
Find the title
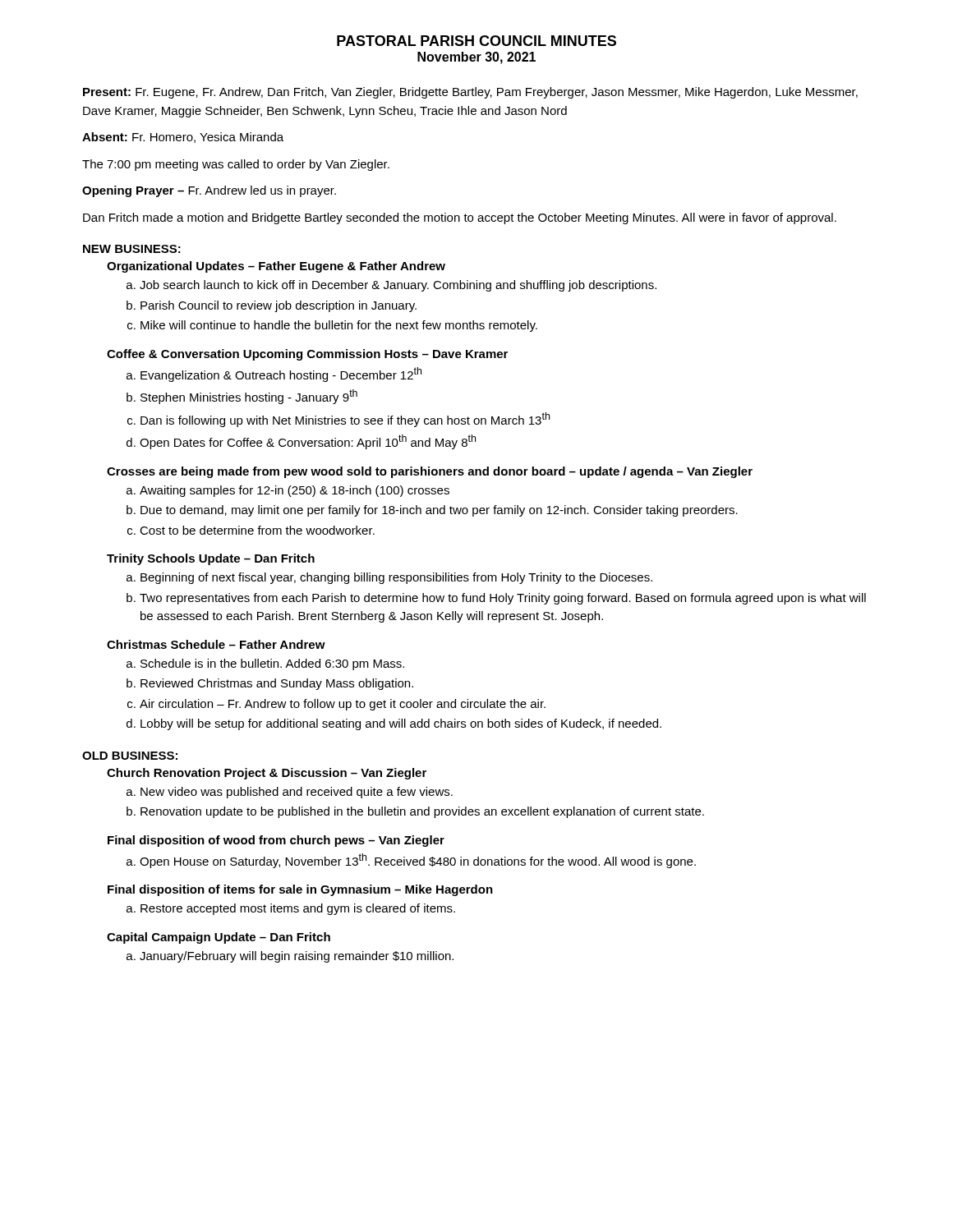(476, 49)
